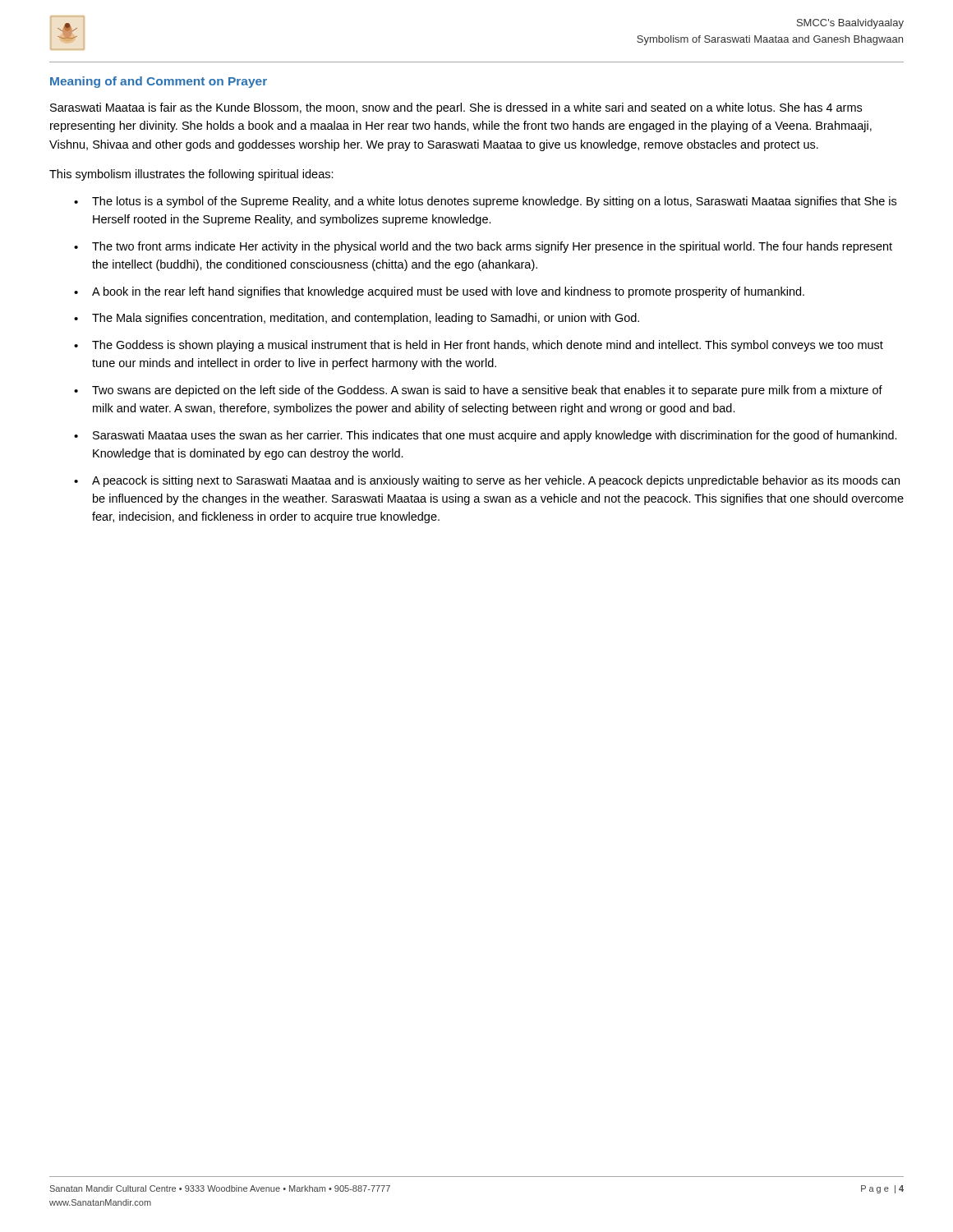Where is the passage that starts "A peacock is sitting next to Saraswati"?

(x=498, y=499)
